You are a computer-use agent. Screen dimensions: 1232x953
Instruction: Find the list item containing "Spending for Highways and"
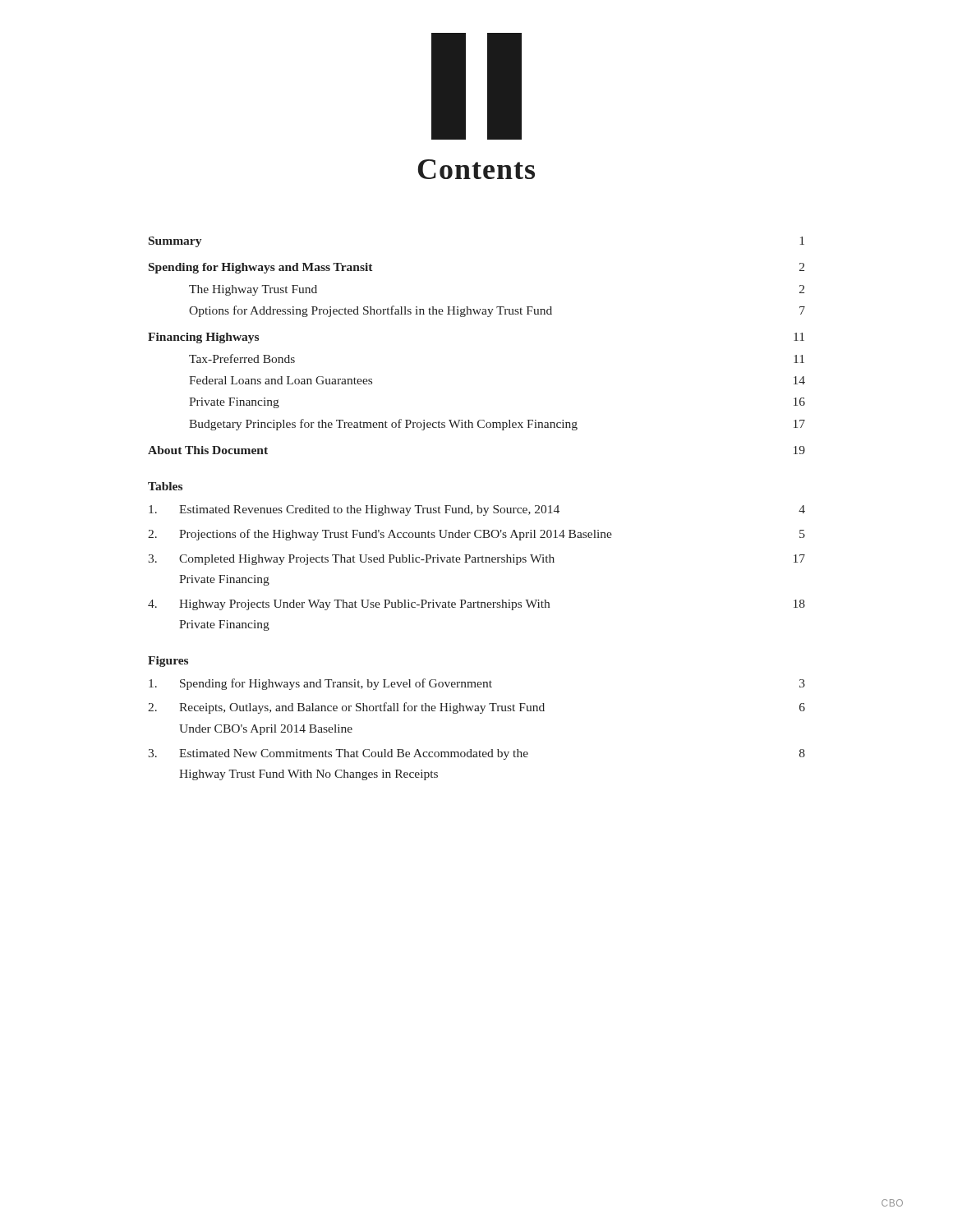point(476,683)
